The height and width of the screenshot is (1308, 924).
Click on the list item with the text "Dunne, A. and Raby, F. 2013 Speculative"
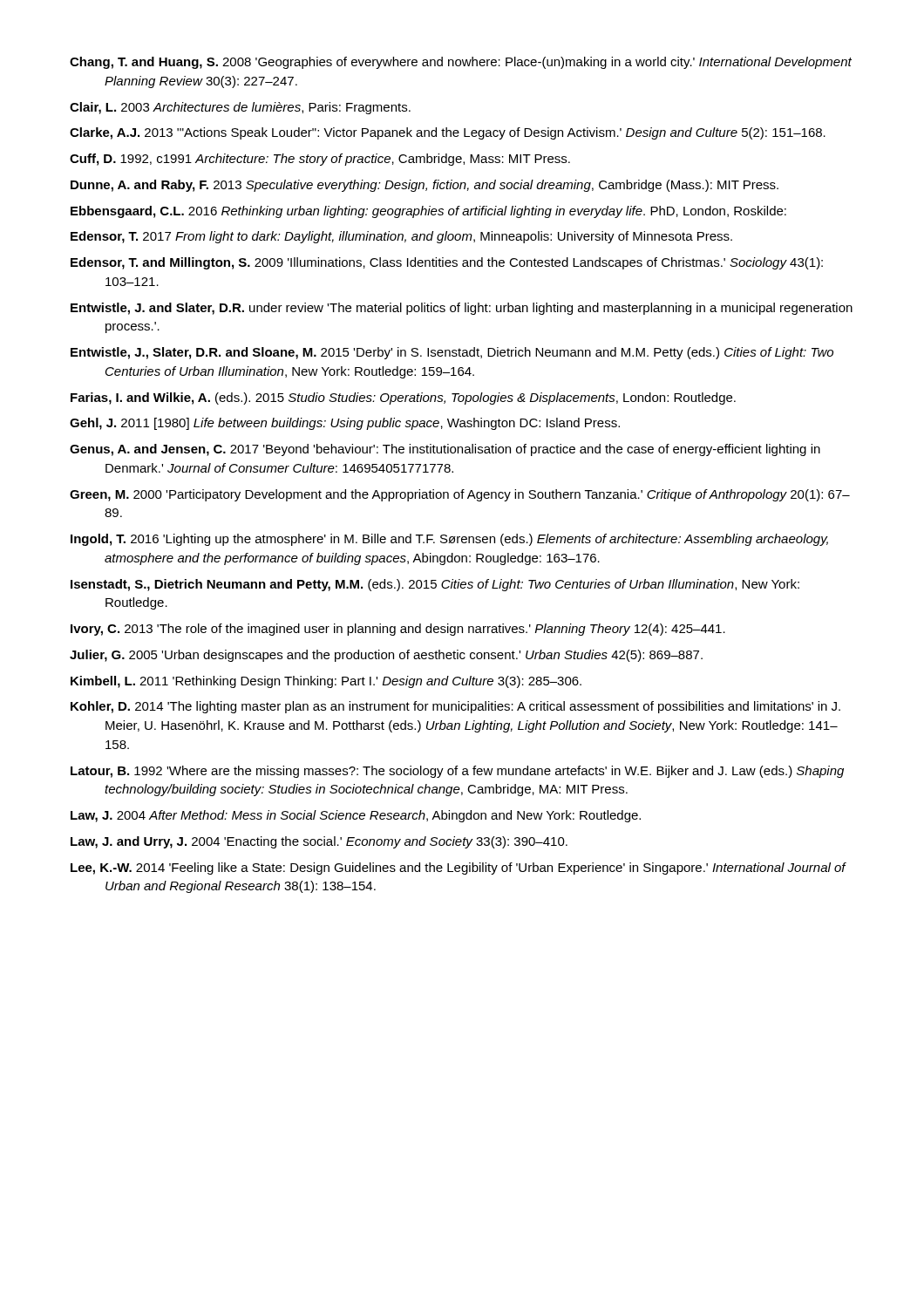pos(425,184)
